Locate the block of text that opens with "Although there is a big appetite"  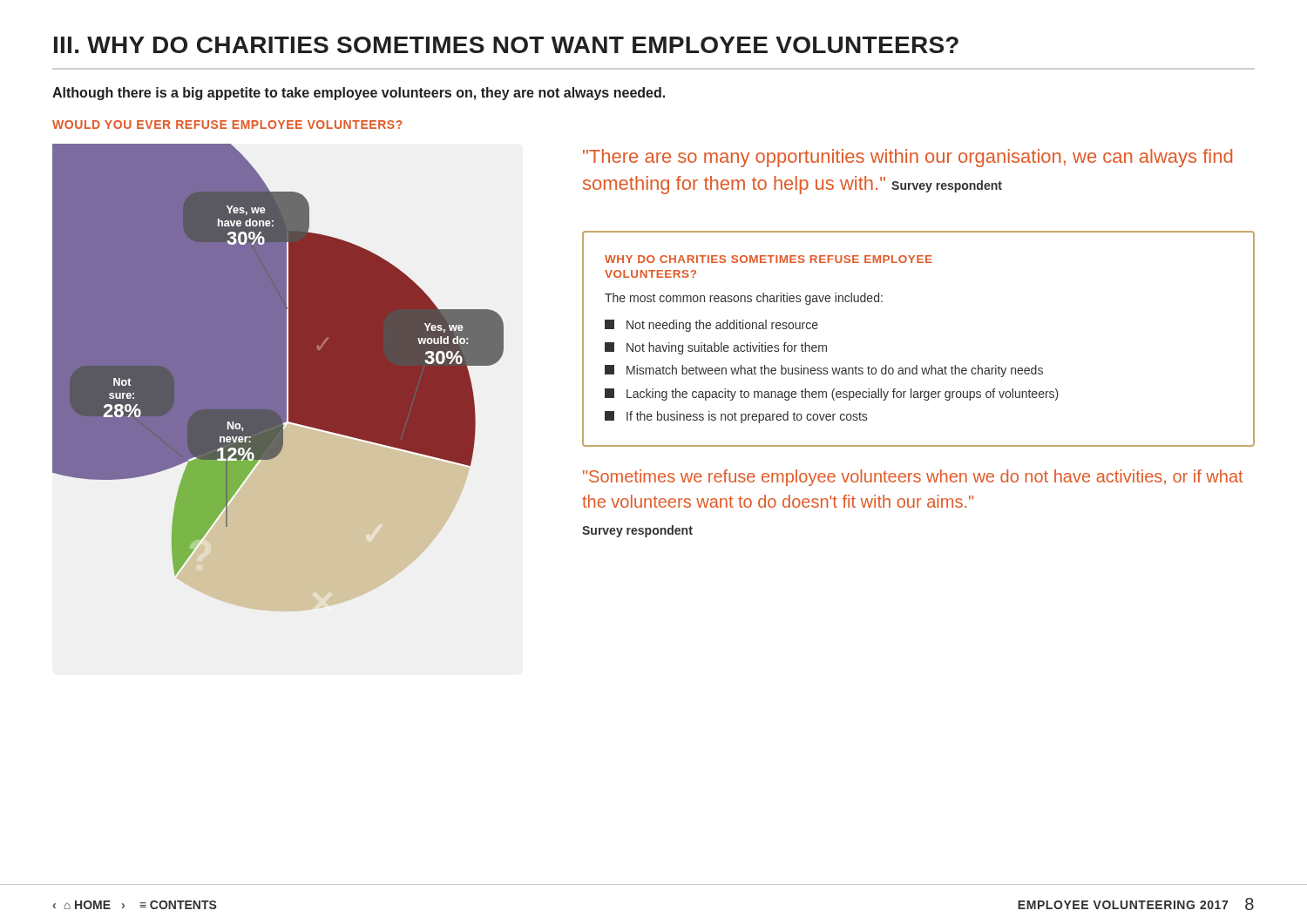click(x=359, y=93)
